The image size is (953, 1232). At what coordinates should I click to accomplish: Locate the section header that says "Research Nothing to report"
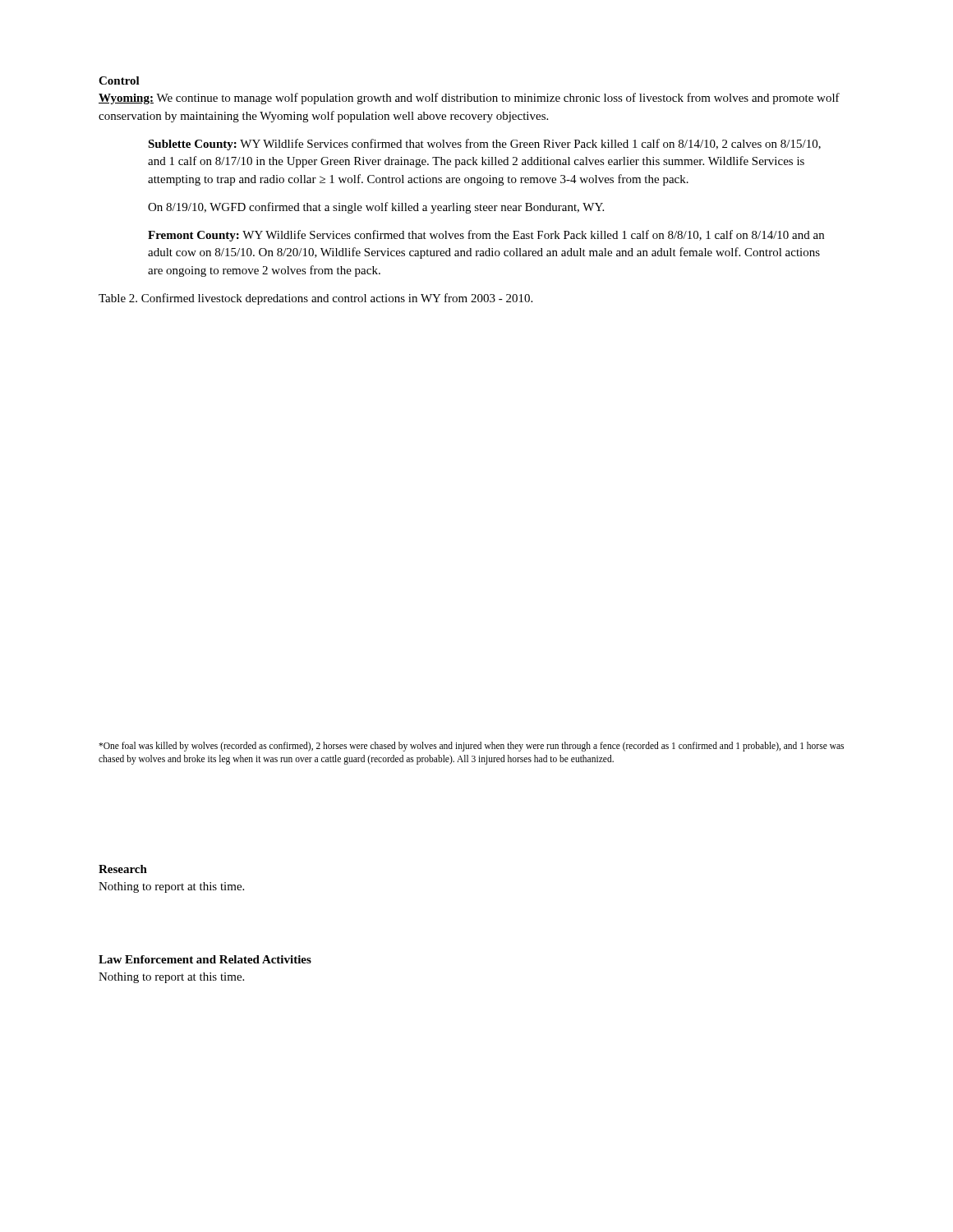point(123,869)
